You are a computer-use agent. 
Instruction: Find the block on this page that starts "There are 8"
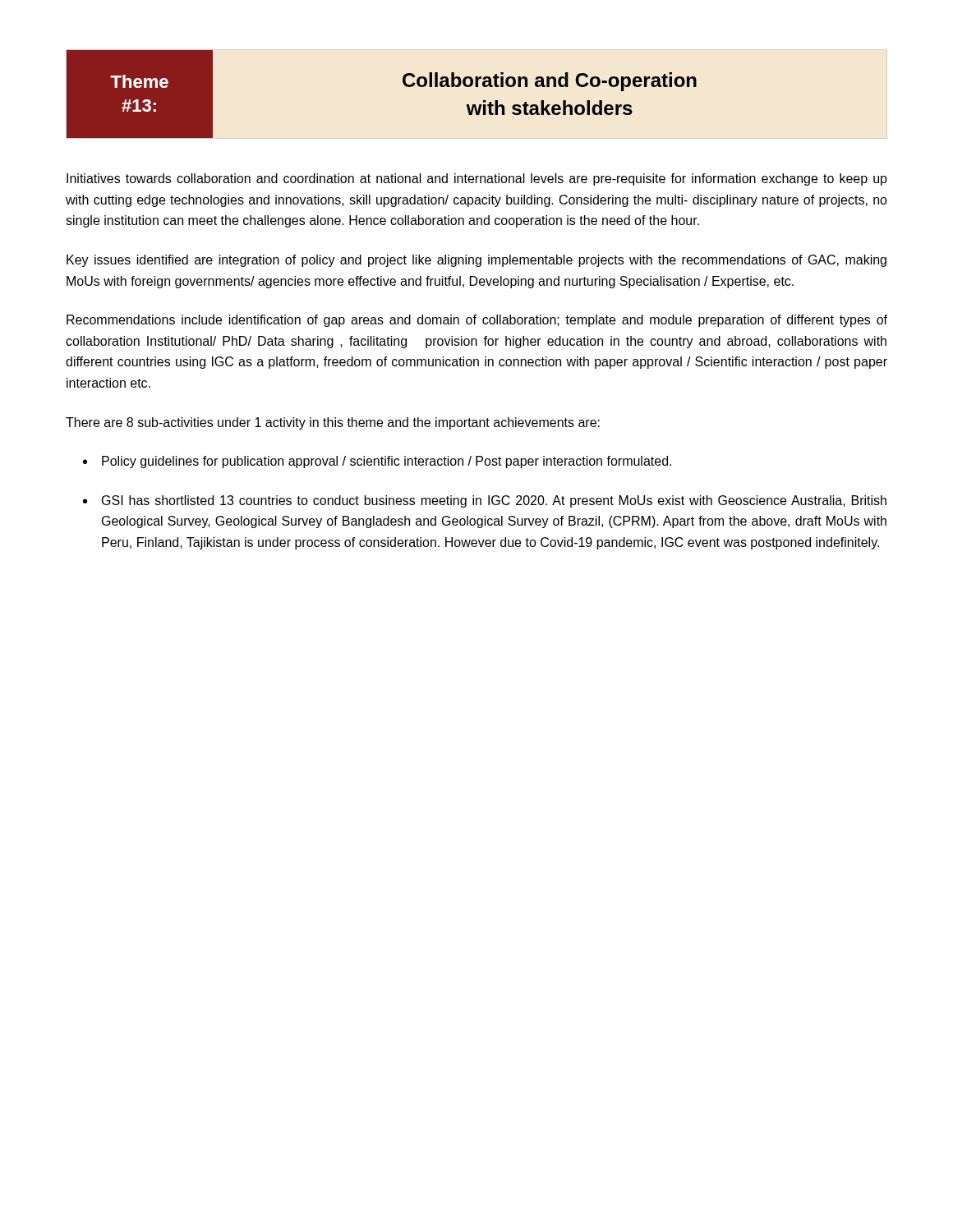(x=333, y=422)
